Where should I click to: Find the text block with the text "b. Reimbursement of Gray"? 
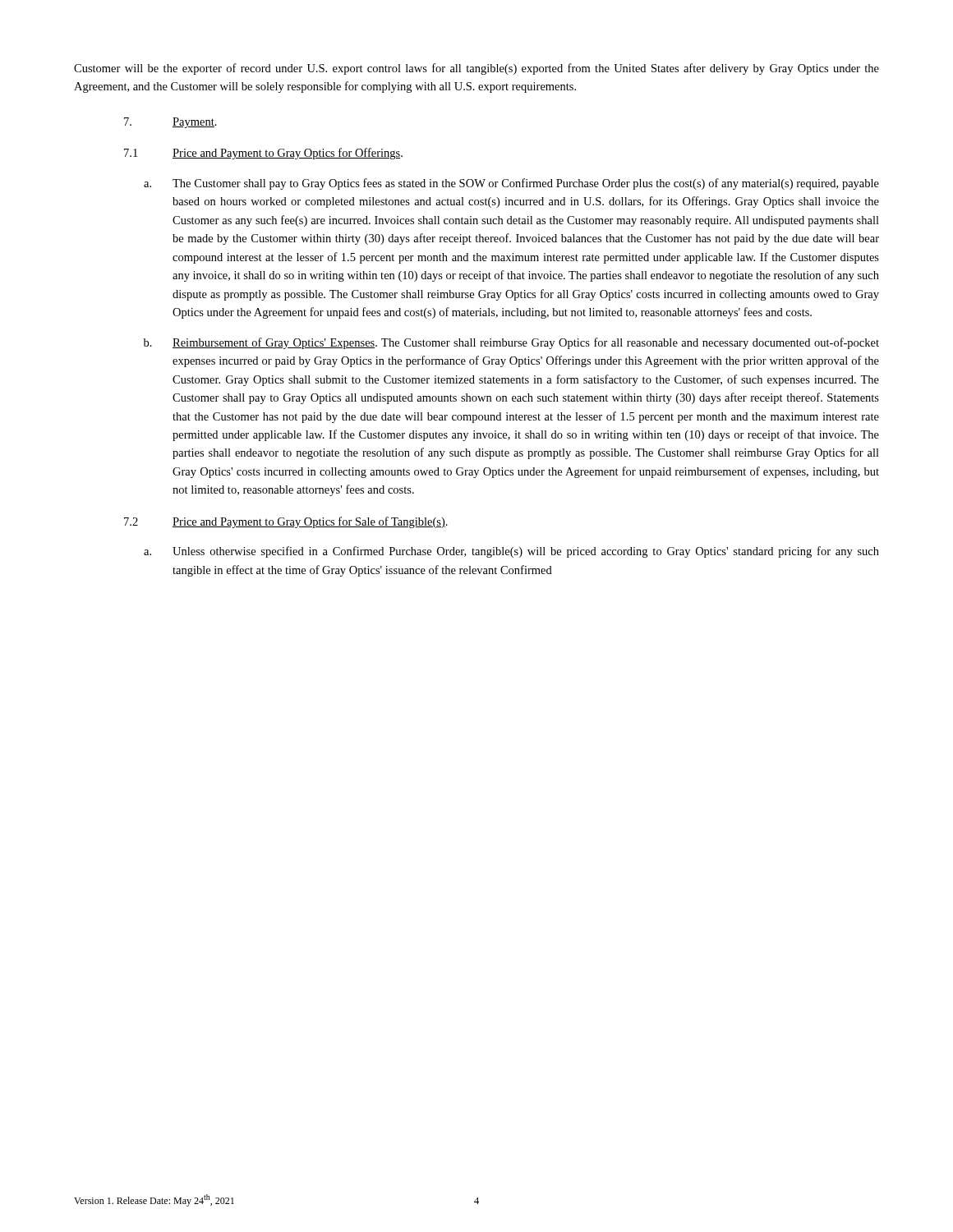coord(501,416)
